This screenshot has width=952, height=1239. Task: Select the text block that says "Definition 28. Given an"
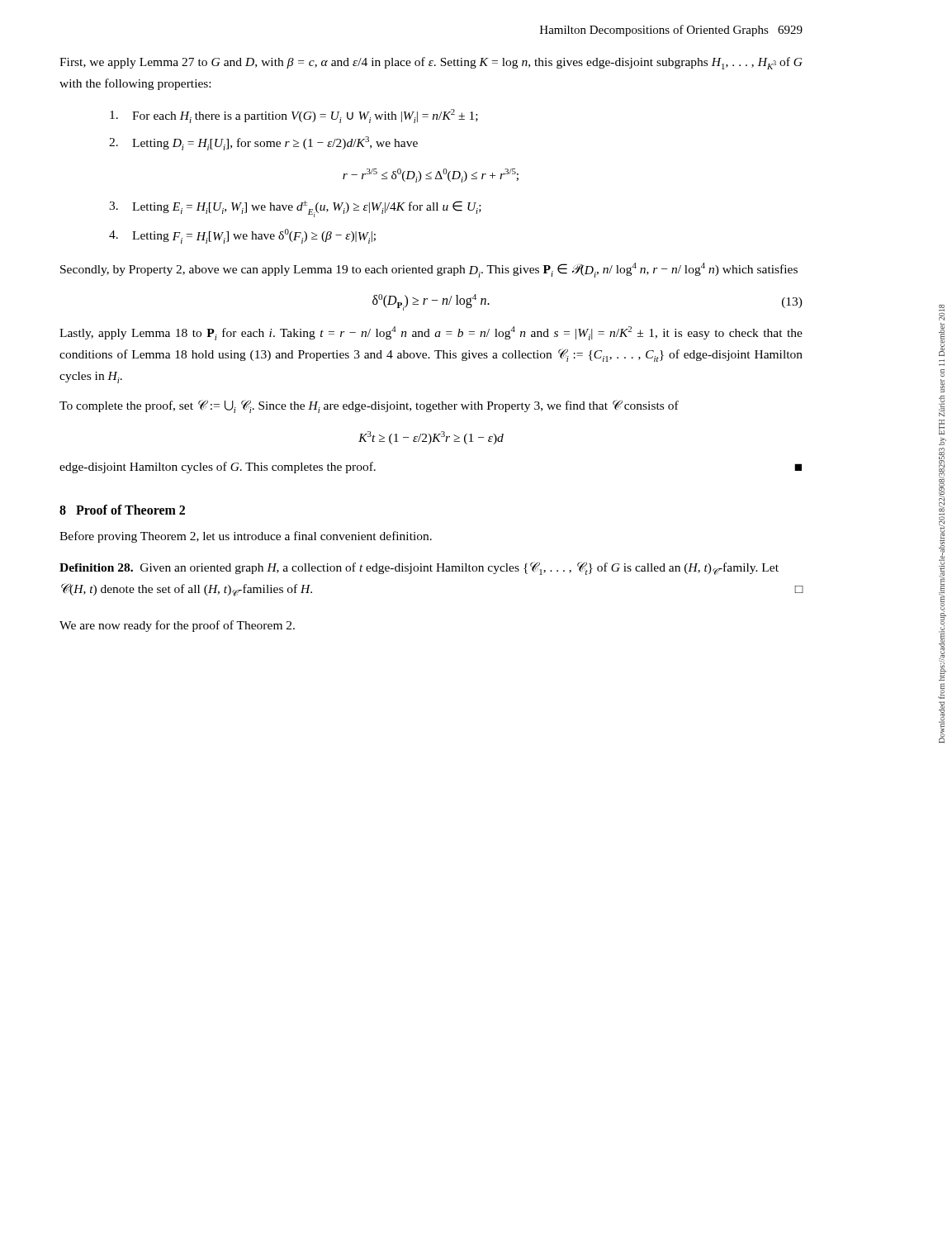click(431, 580)
